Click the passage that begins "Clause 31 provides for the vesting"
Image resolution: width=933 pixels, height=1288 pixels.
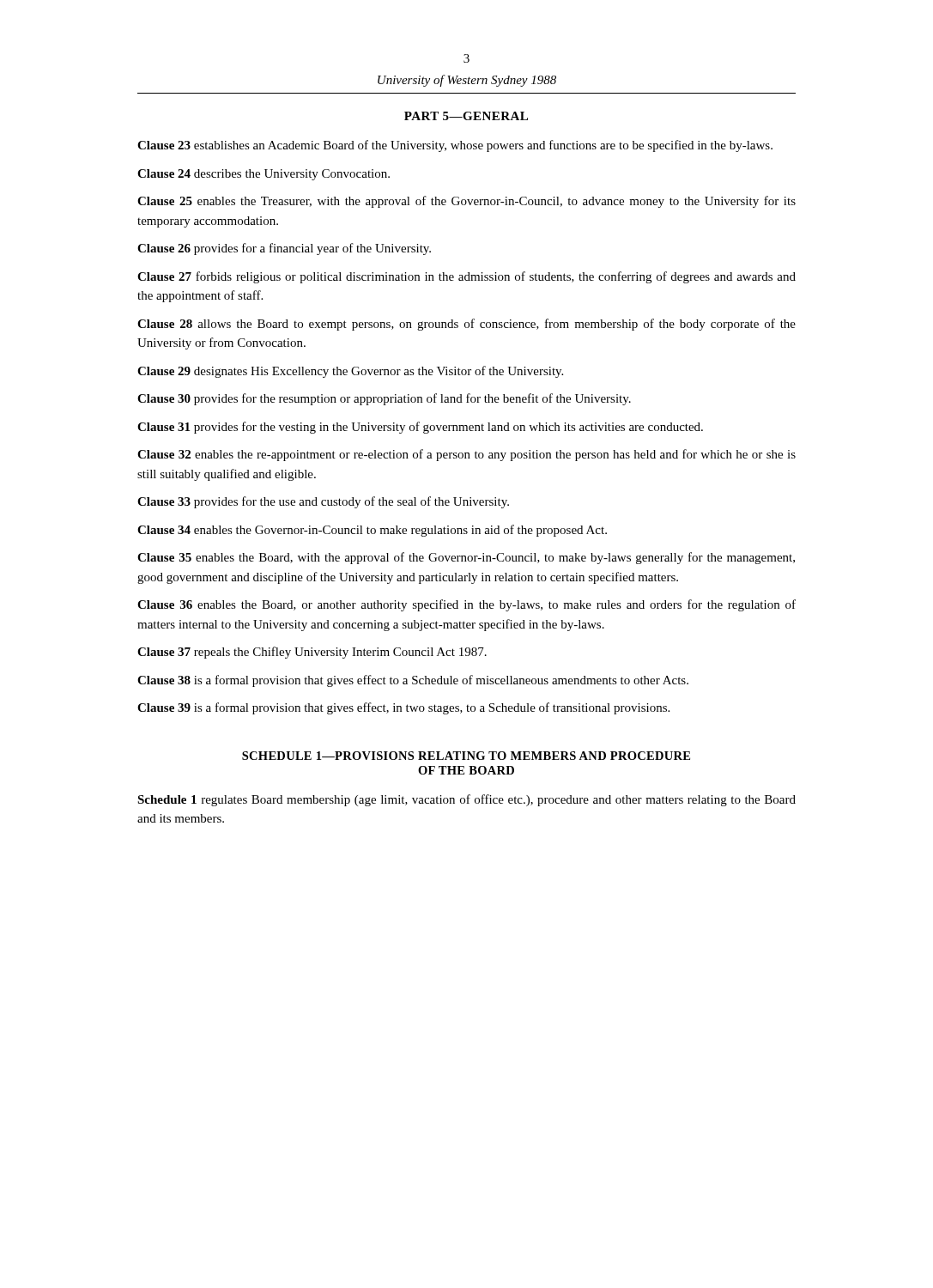click(421, 426)
